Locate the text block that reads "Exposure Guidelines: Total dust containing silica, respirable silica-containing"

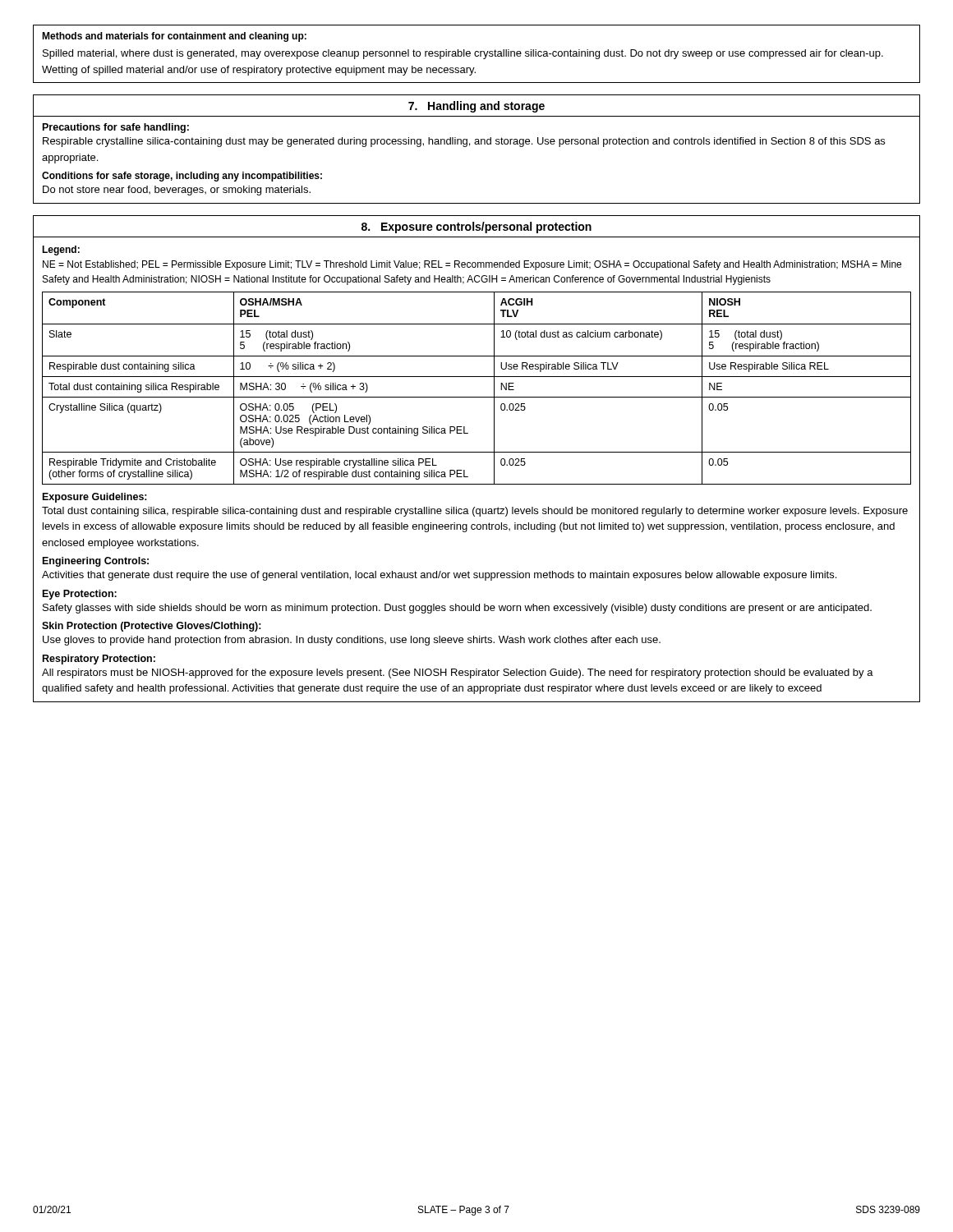coord(476,521)
